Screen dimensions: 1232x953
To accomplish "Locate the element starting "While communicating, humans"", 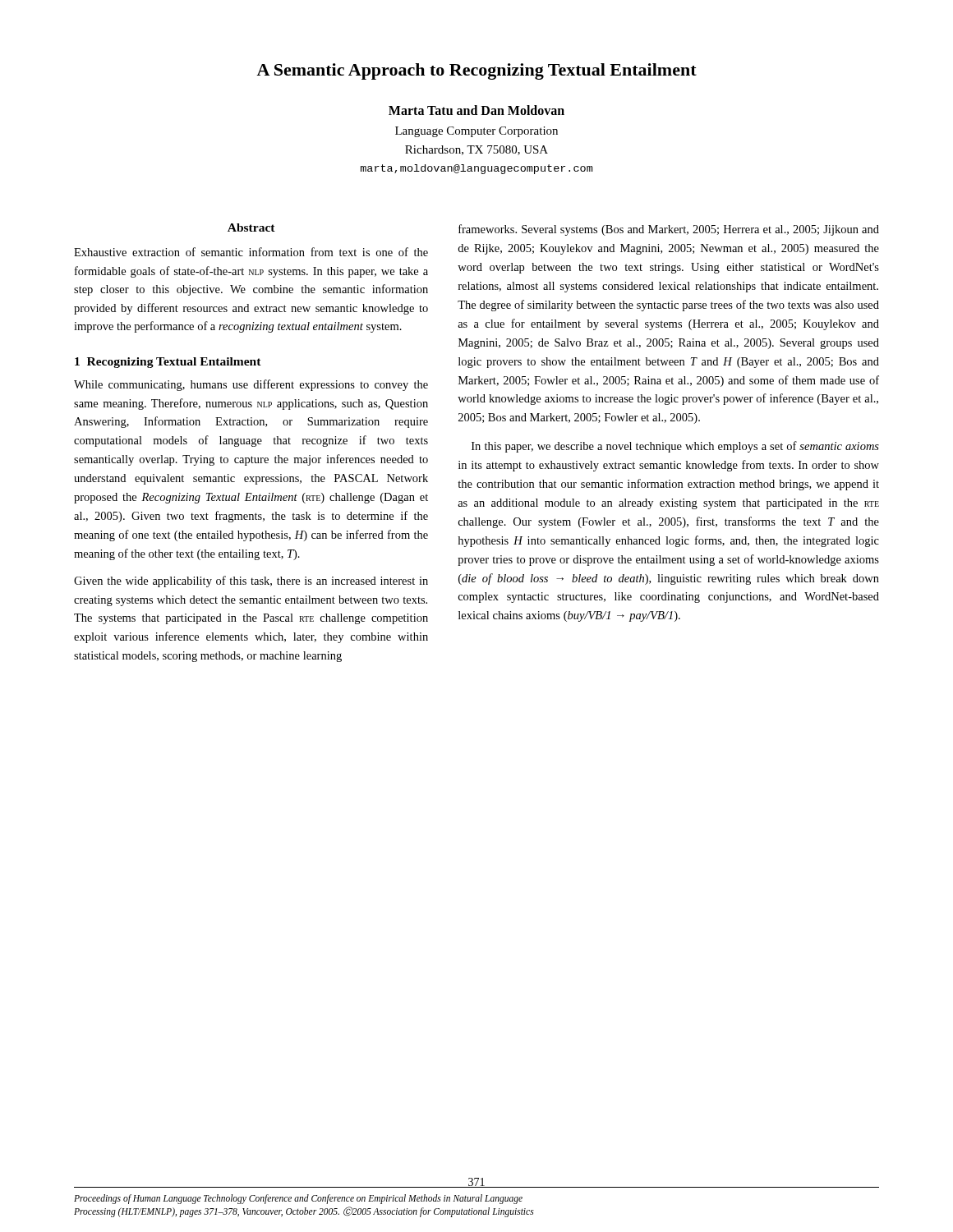I will point(251,469).
